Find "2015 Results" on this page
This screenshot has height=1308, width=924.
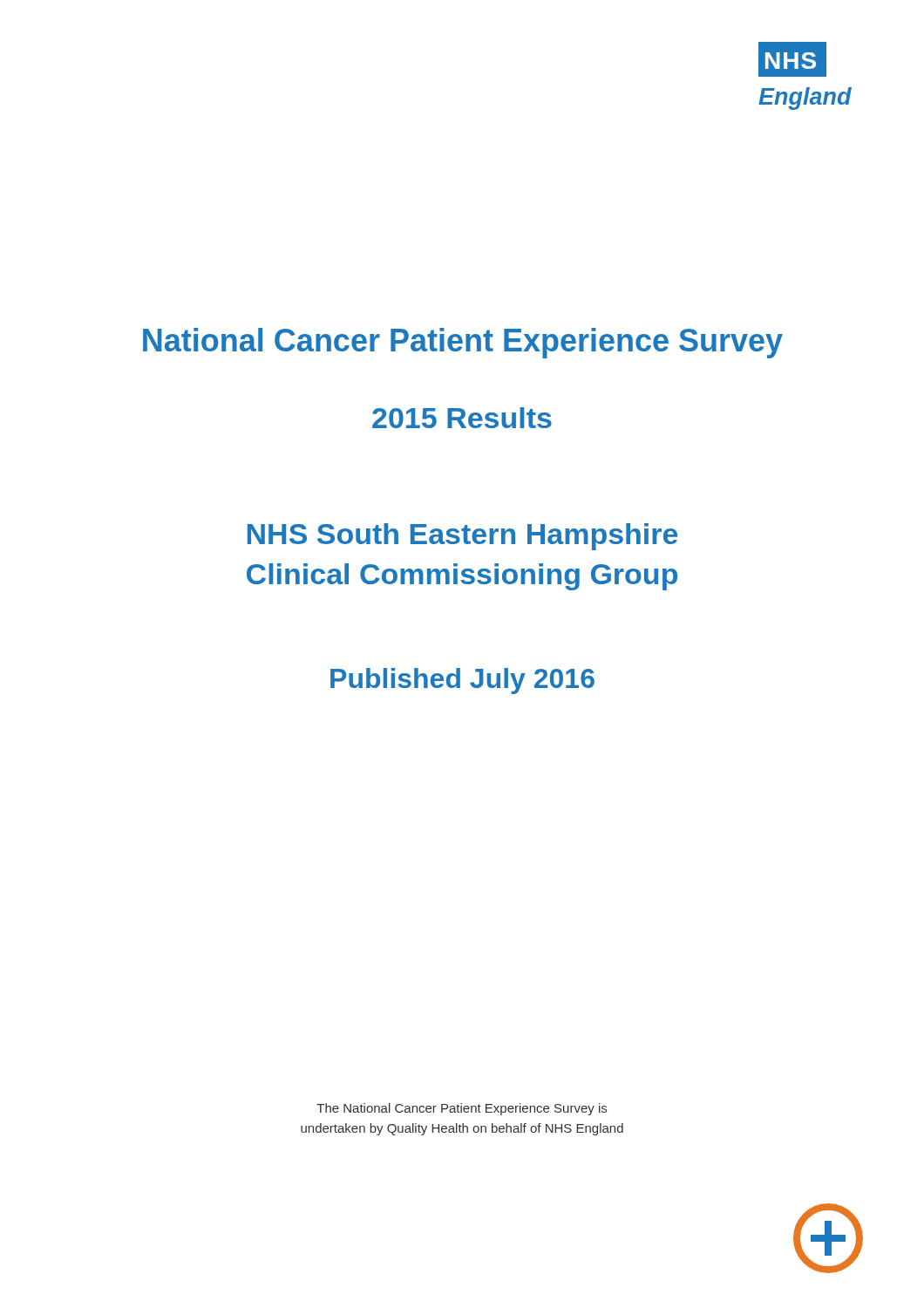(462, 418)
